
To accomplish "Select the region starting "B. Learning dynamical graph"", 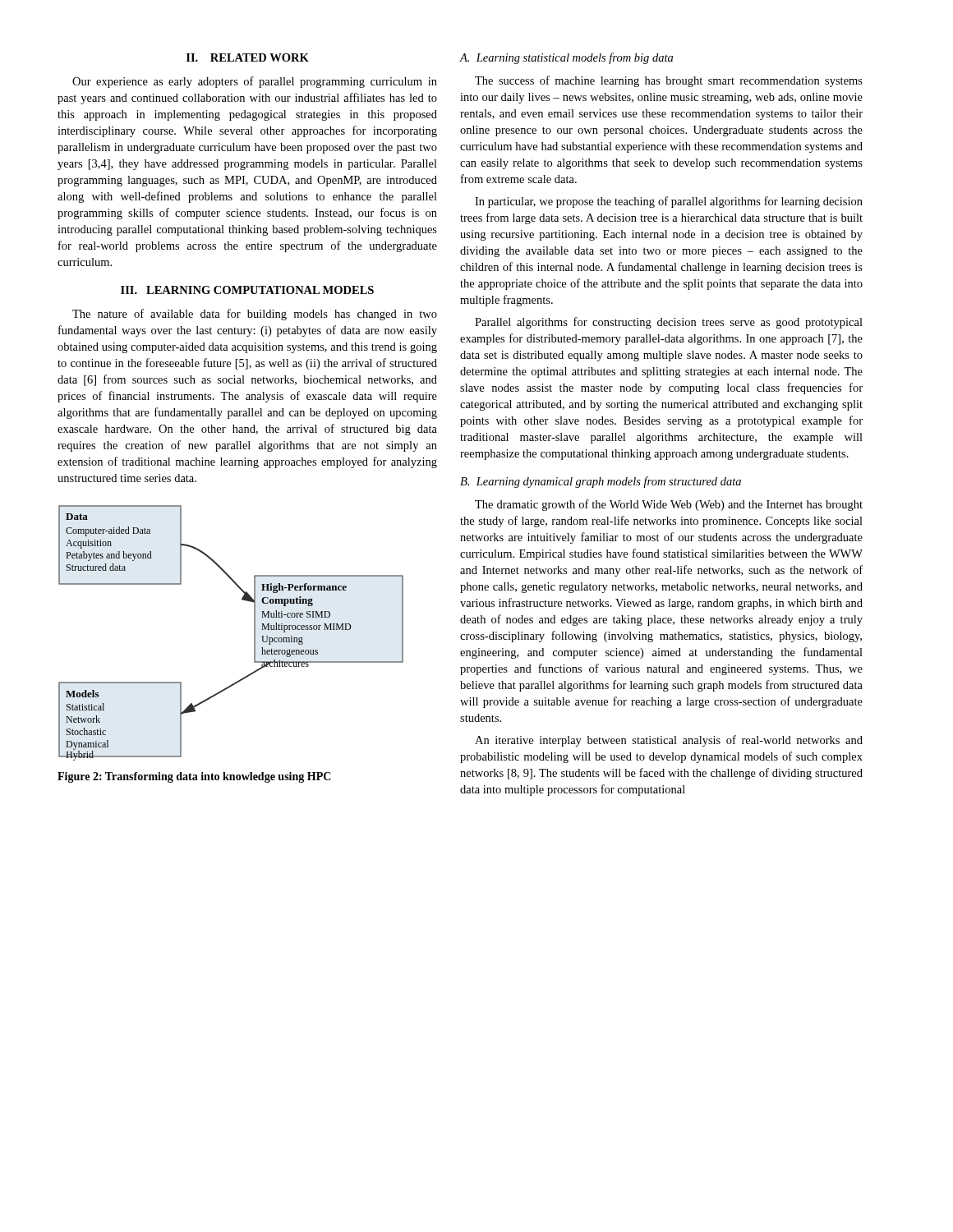I will tap(601, 481).
